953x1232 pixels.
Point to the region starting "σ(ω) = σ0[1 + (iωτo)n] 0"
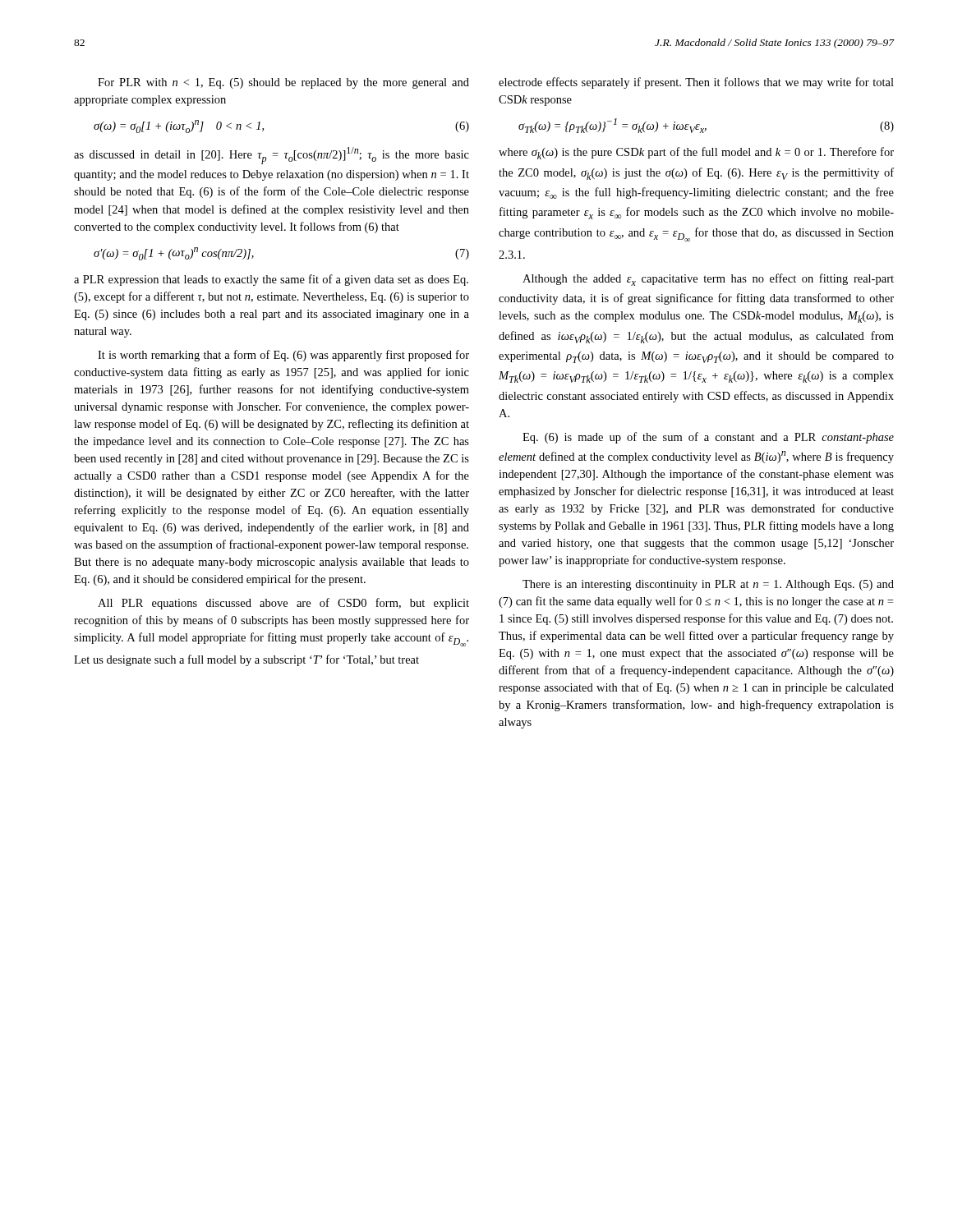(173, 127)
